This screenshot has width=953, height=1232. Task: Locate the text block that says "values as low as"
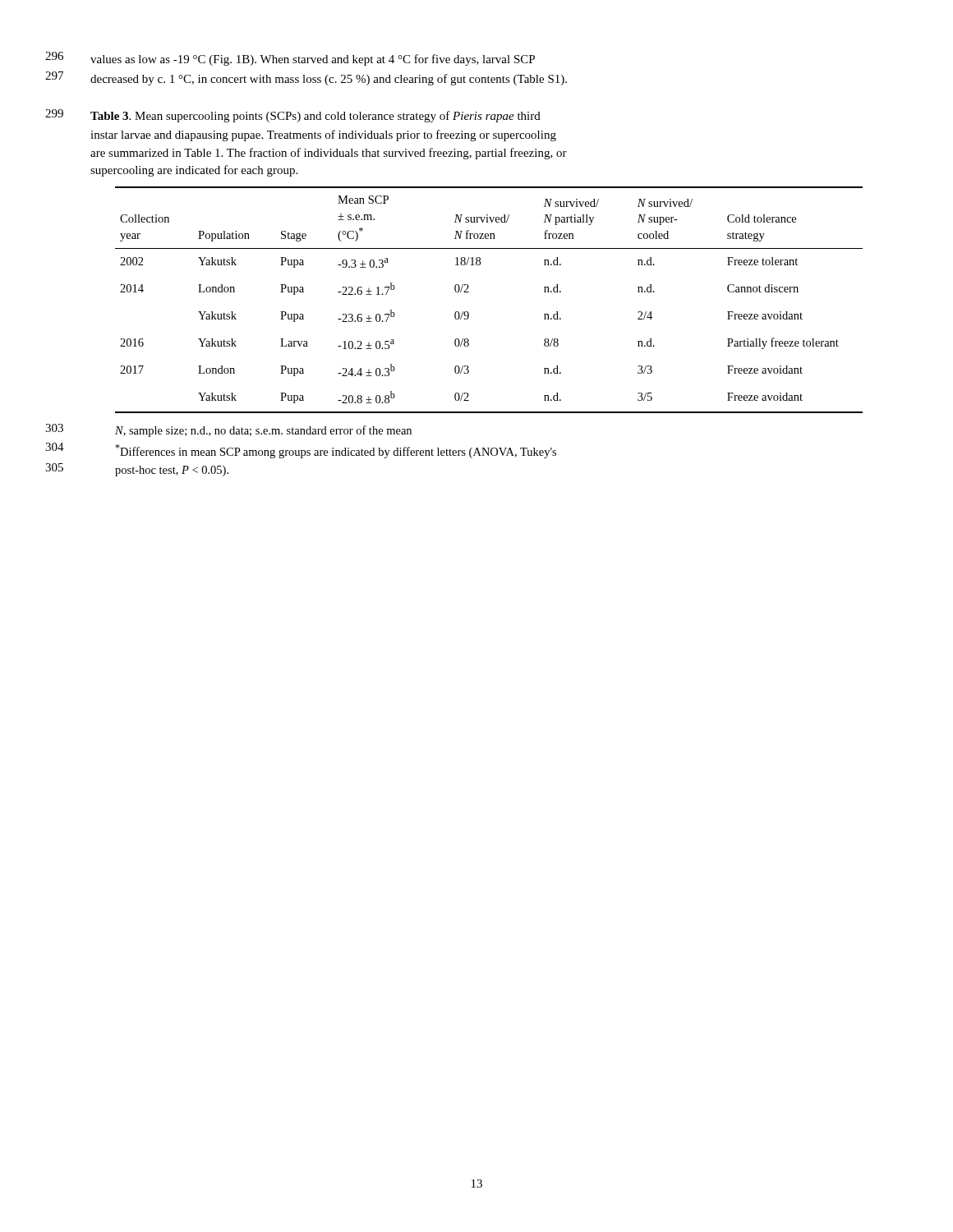click(x=313, y=59)
